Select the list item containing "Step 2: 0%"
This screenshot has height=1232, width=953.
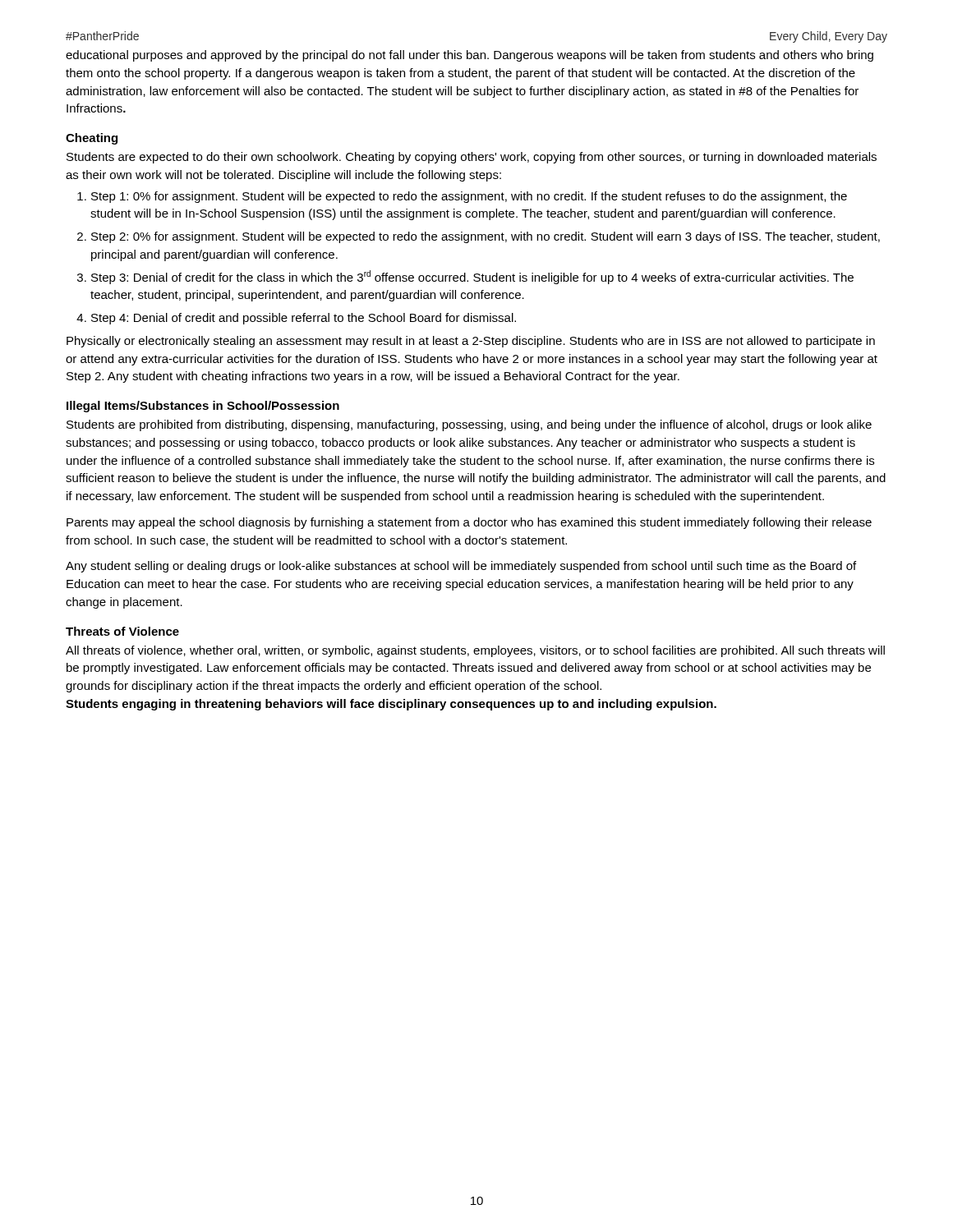point(486,245)
